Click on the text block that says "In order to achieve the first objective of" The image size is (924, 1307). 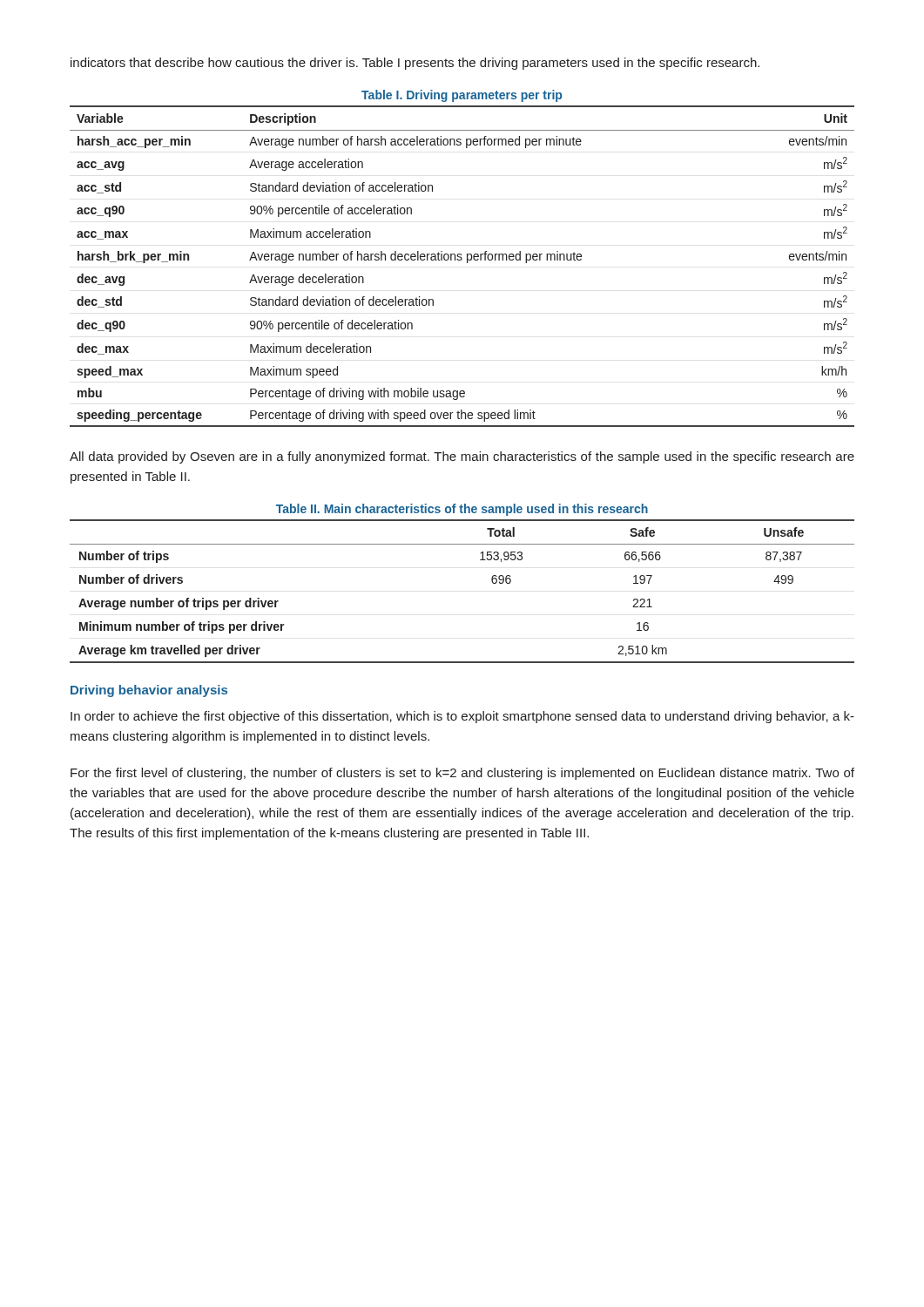(x=462, y=726)
